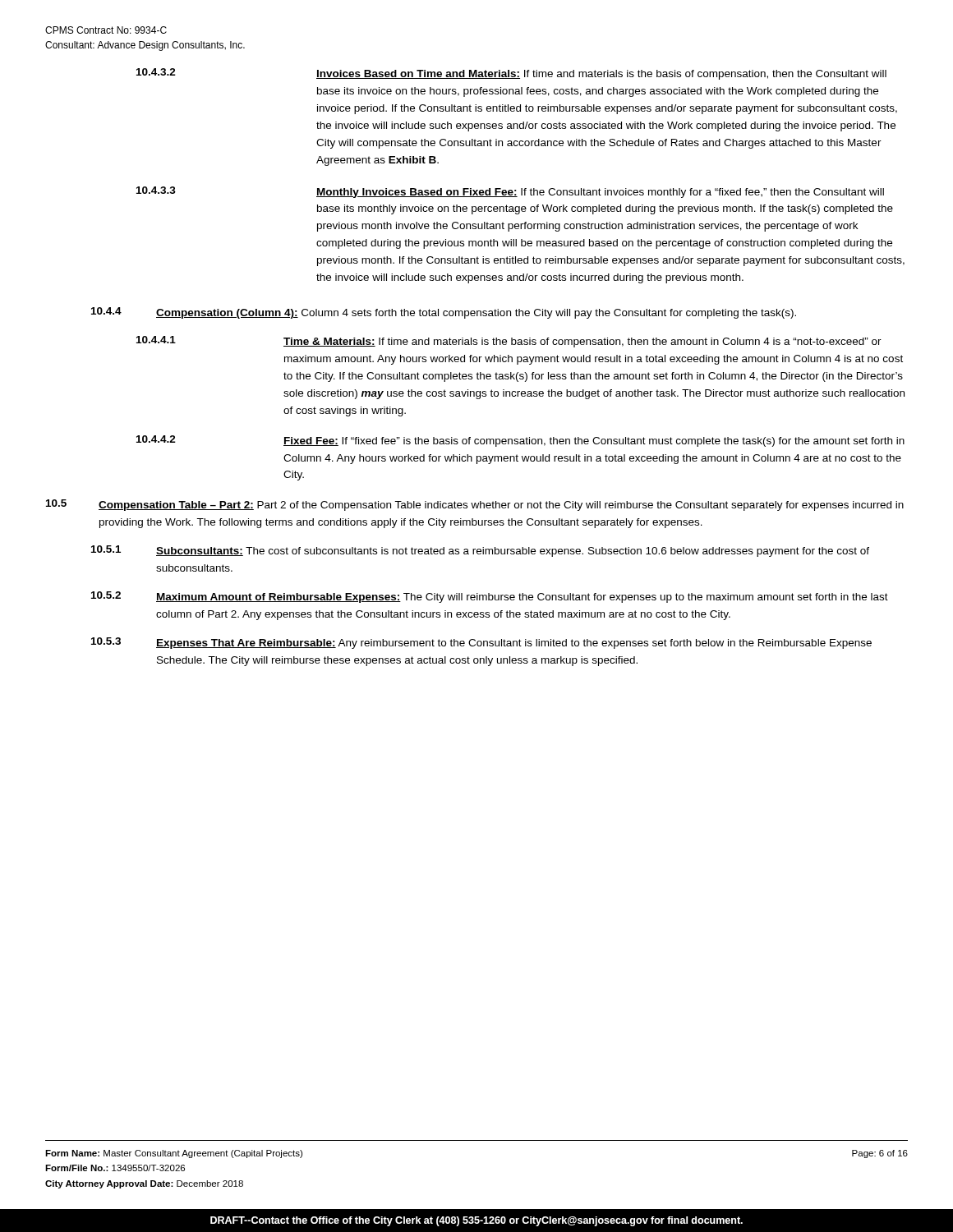
Task: Locate the list item that reads "10.5.1 Subconsultants: The cost of subconsultants"
Action: pyautogui.click(x=499, y=560)
